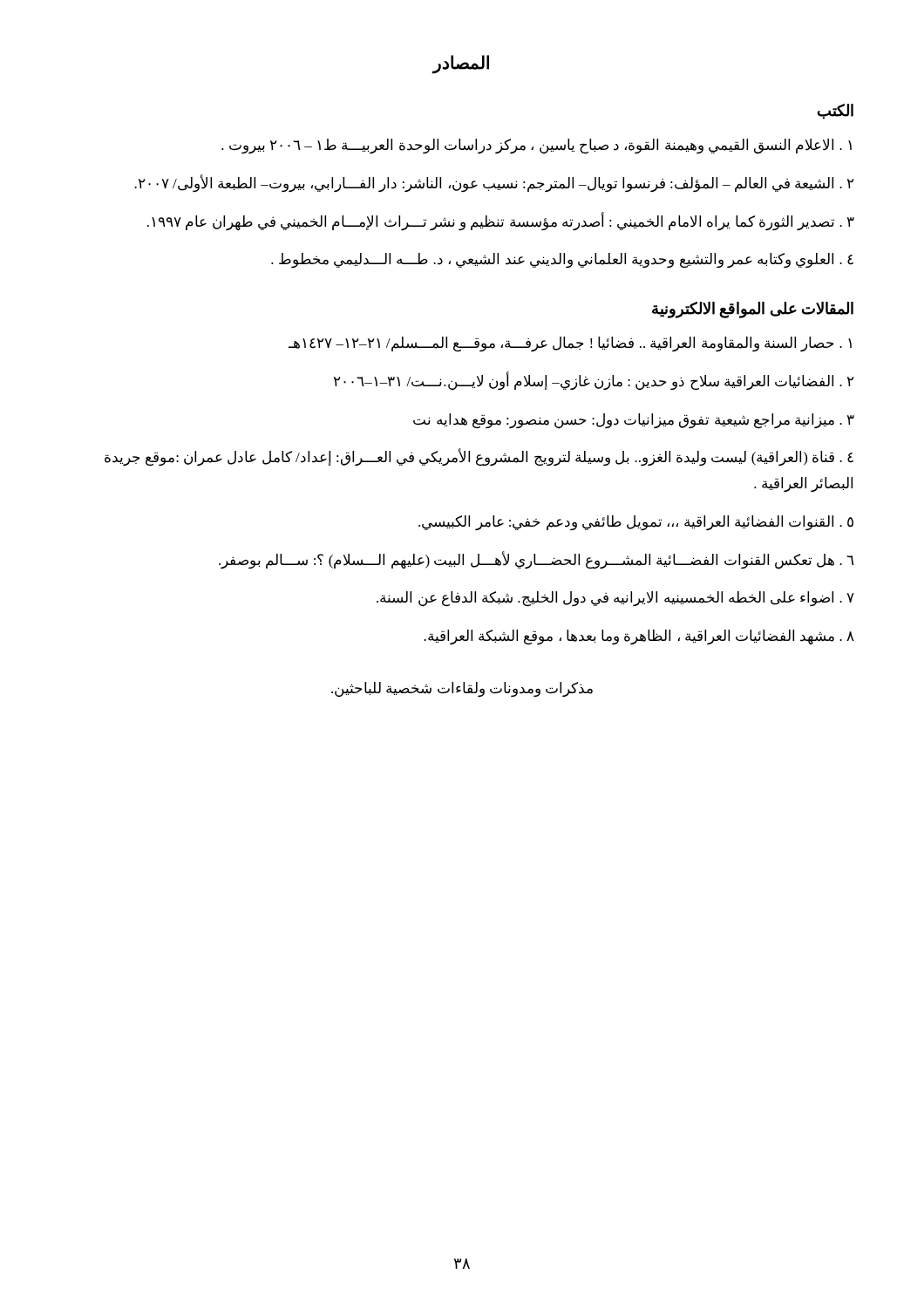Find the block on this page that starts "٣ . ميزانية مراجع شيعية تفوق ميزانيات"
Screen dimensions: 1308x924
click(x=633, y=419)
